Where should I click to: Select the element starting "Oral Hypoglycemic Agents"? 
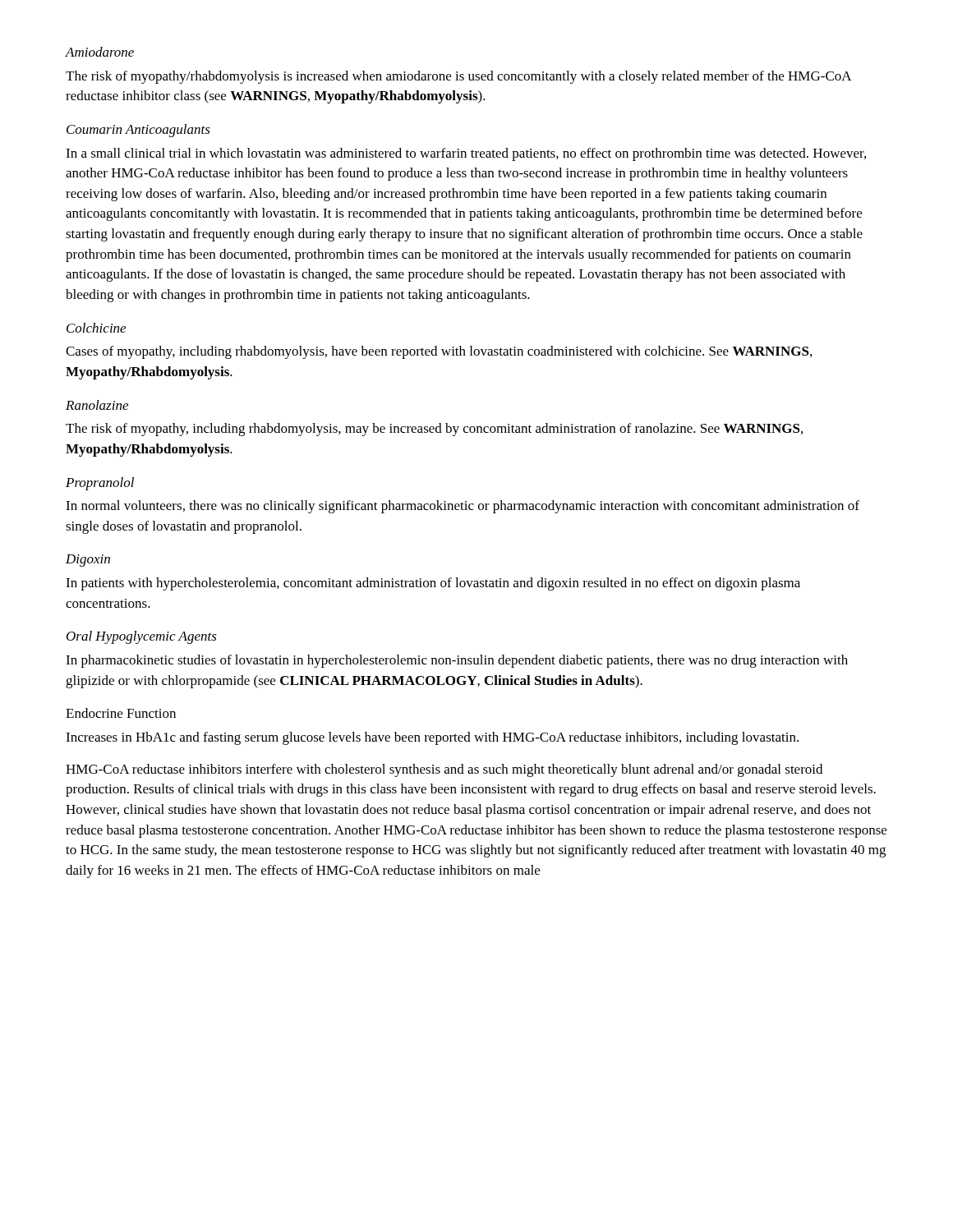[141, 636]
